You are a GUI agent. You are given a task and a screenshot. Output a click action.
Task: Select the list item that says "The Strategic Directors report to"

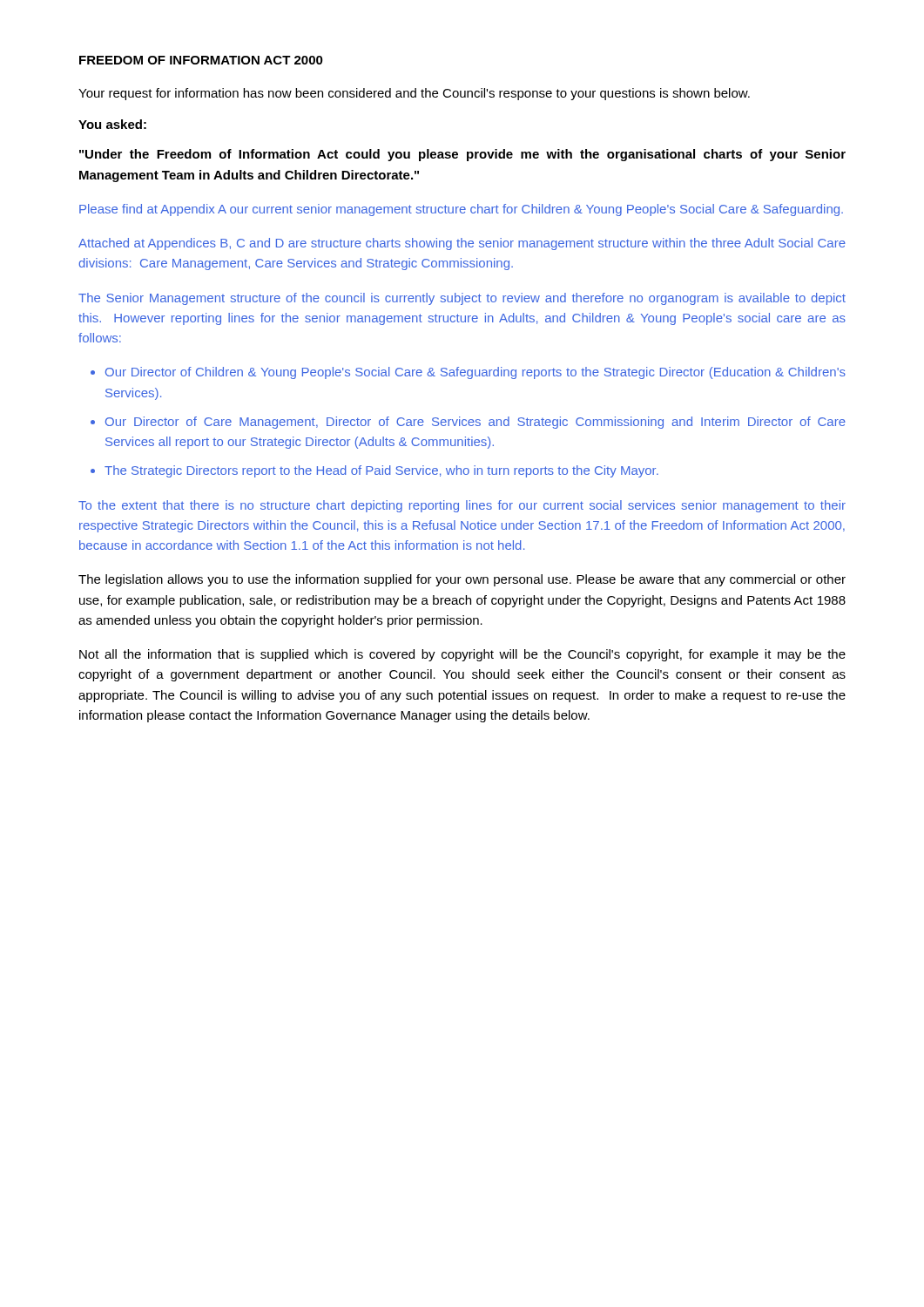click(382, 470)
